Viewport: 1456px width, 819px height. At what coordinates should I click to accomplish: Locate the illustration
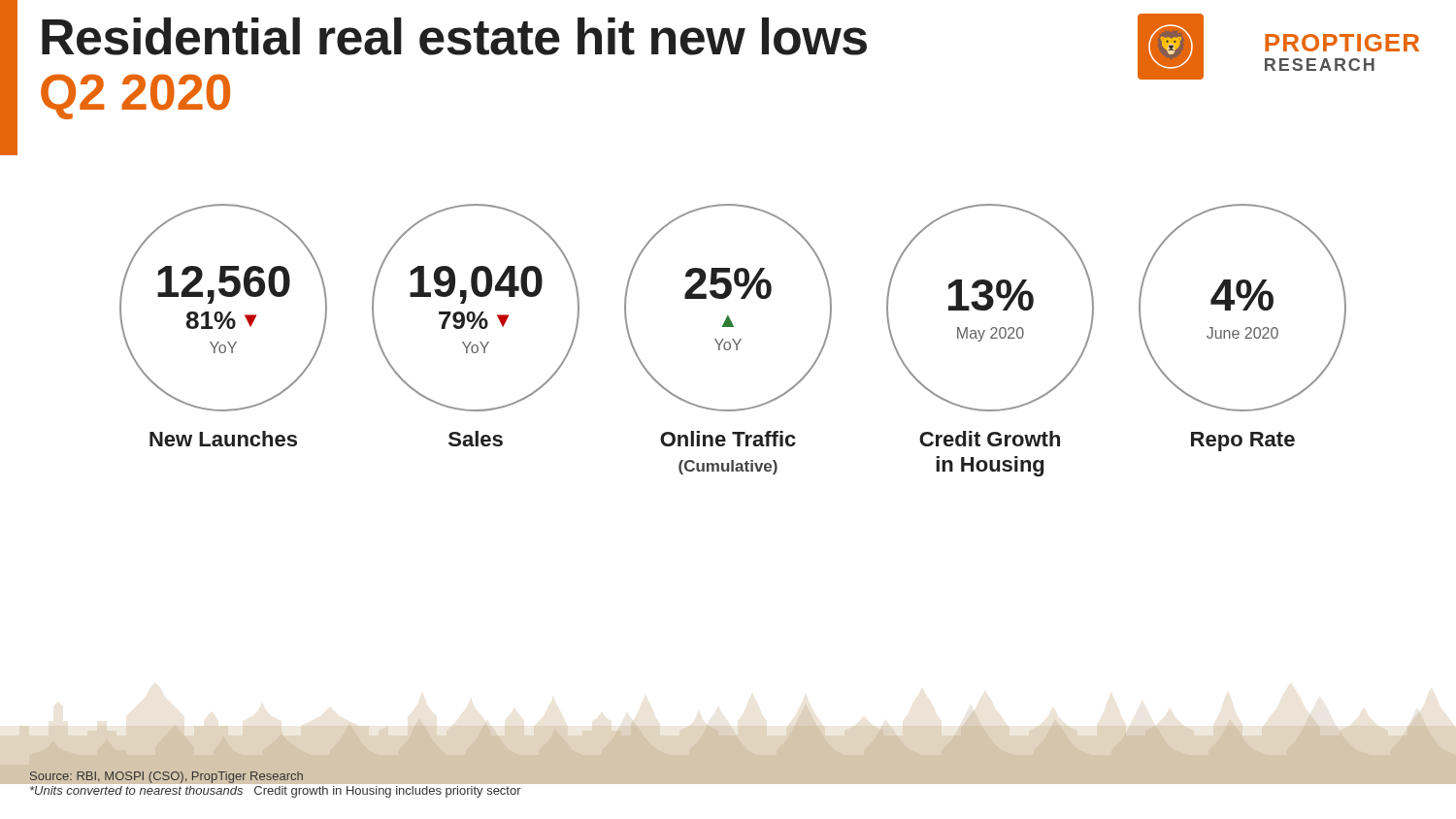point(728,677)
